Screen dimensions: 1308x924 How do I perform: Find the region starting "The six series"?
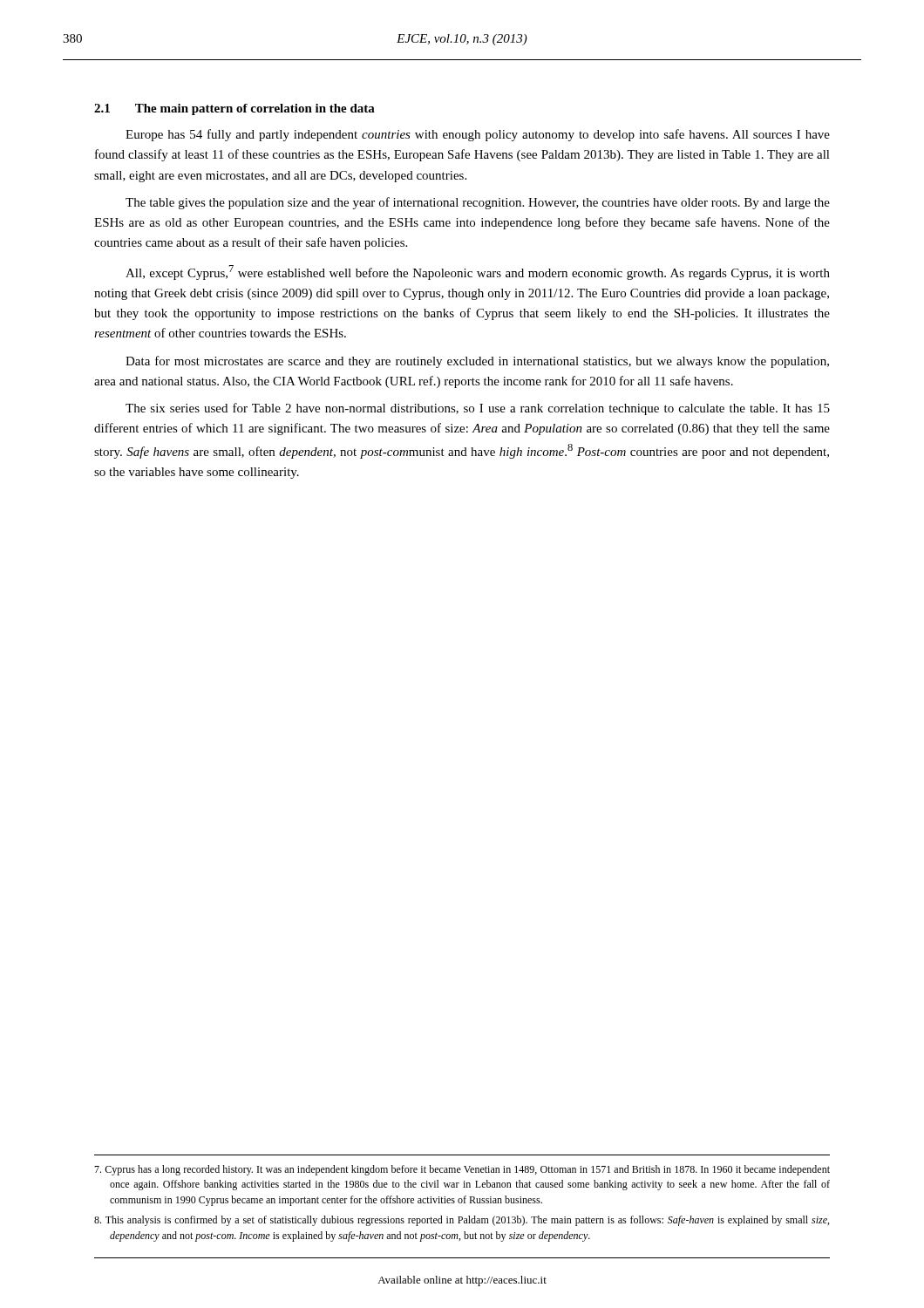[x=462, y=440]
